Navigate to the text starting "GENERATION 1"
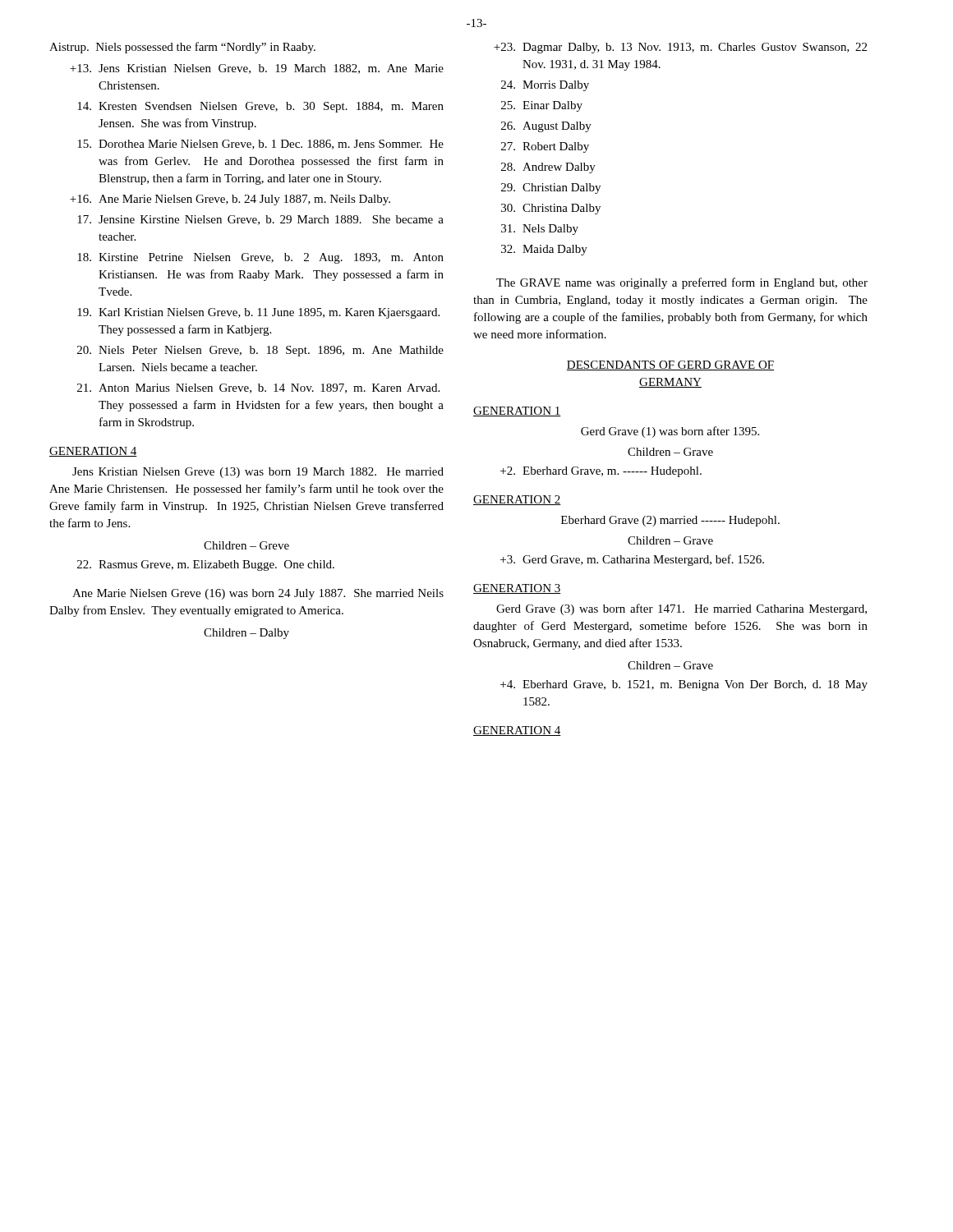This screenshot has height=1232, width=953. point(517,411)
